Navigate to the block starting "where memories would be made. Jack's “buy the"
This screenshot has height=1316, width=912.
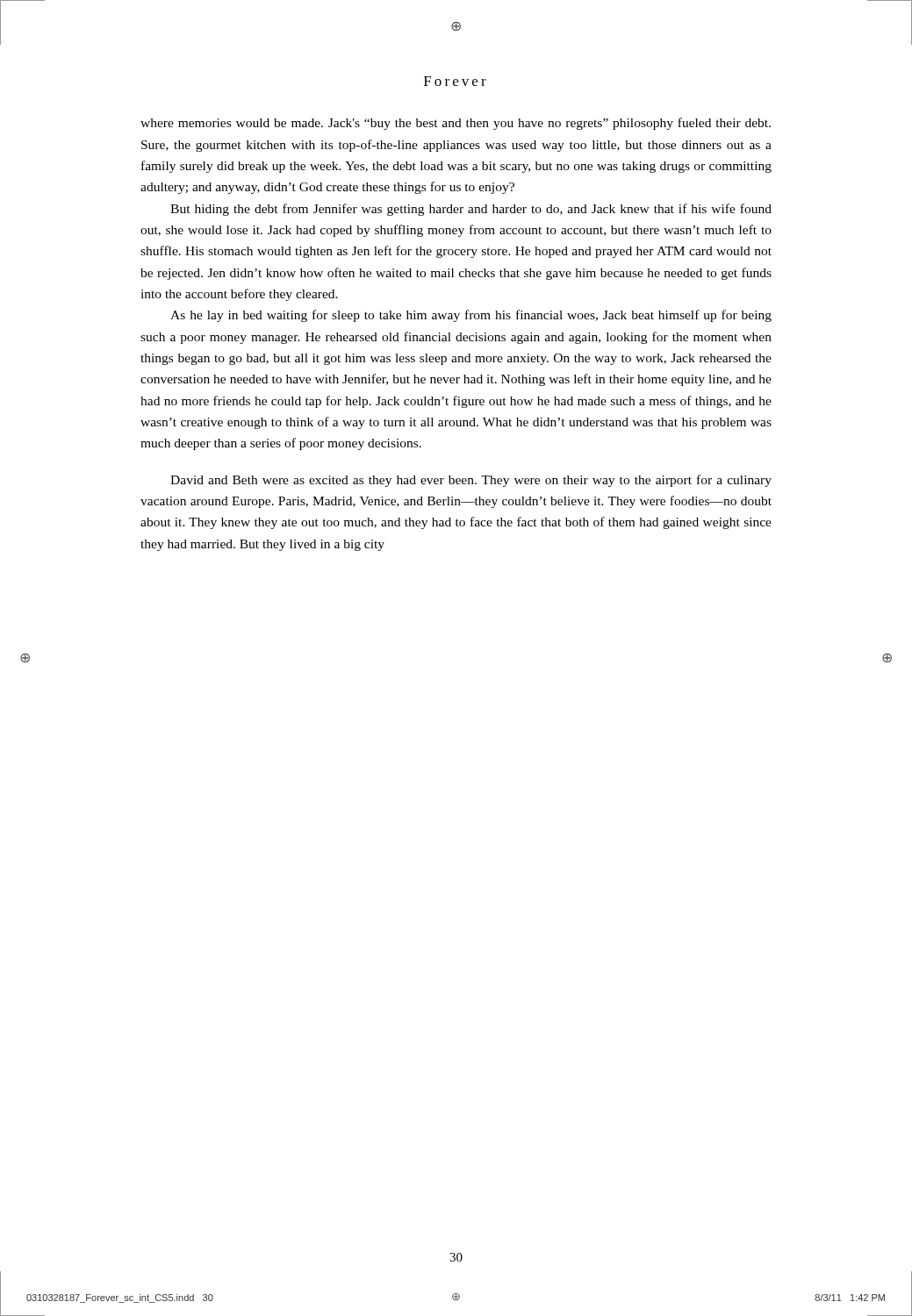(456, 155)
